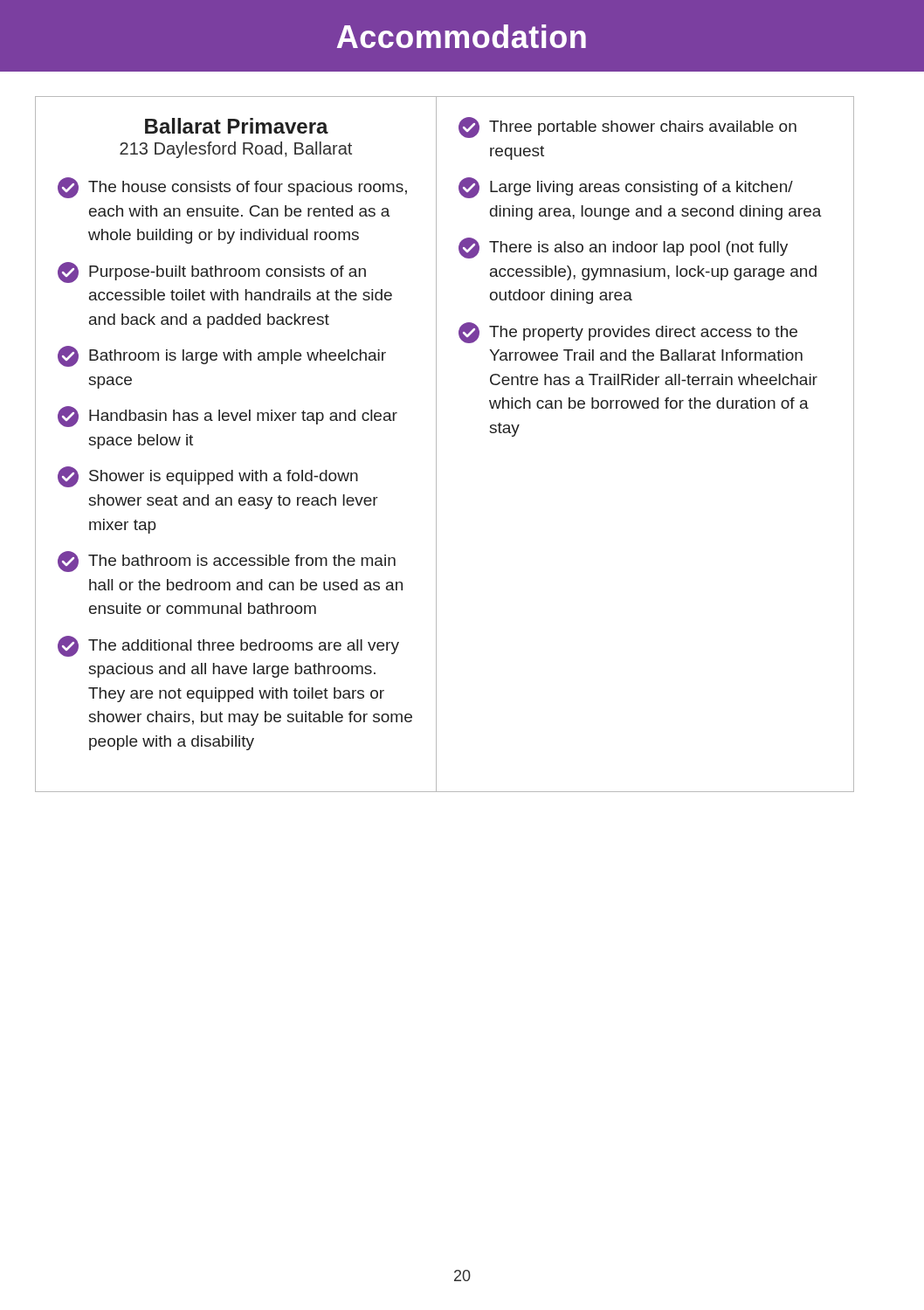Select the element starting "Bathroom is large with ample wheelchair"
Viewport: 924px width, 1310px height.
coord(236,368)
